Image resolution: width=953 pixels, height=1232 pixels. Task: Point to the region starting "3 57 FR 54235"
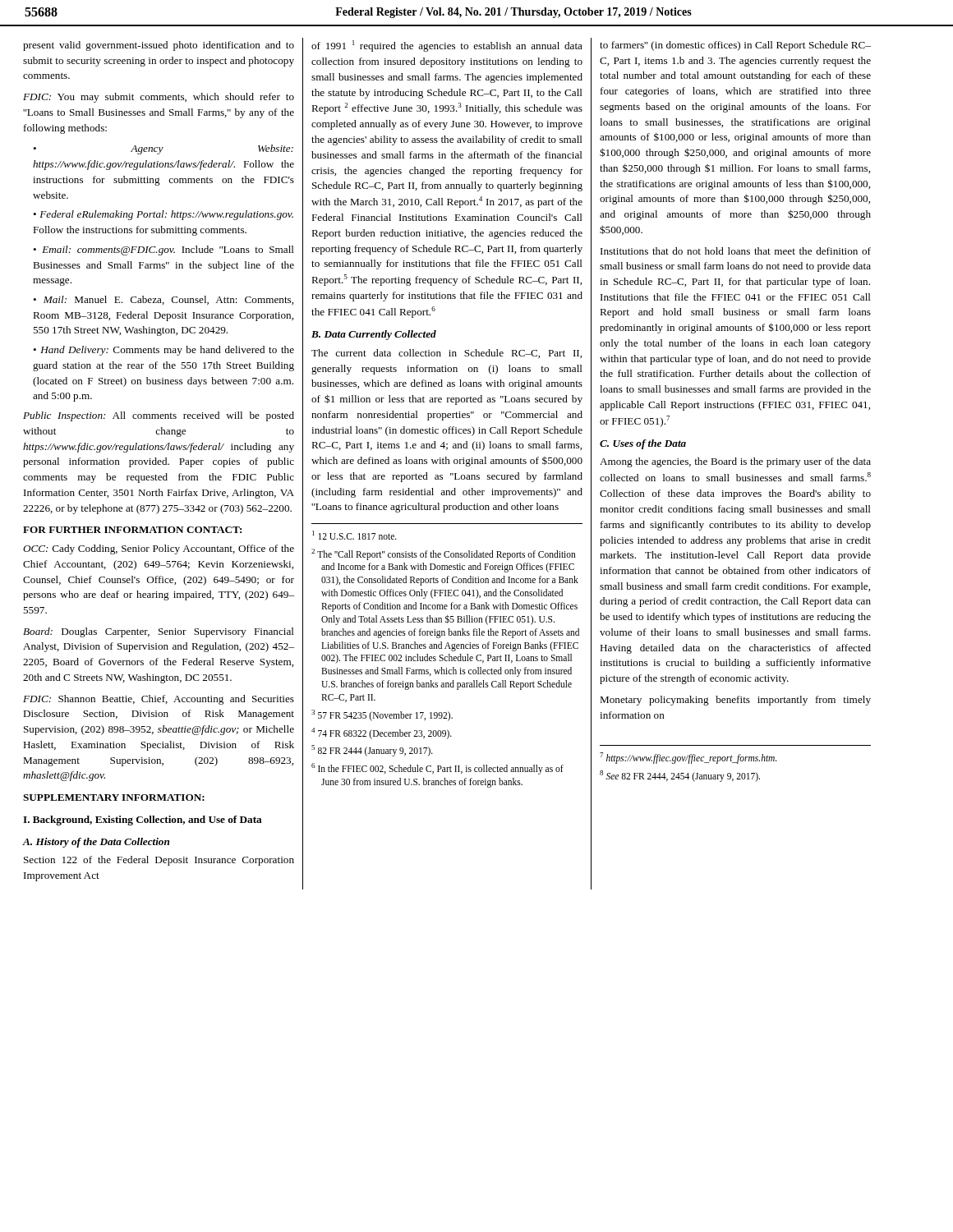point(382,714)
